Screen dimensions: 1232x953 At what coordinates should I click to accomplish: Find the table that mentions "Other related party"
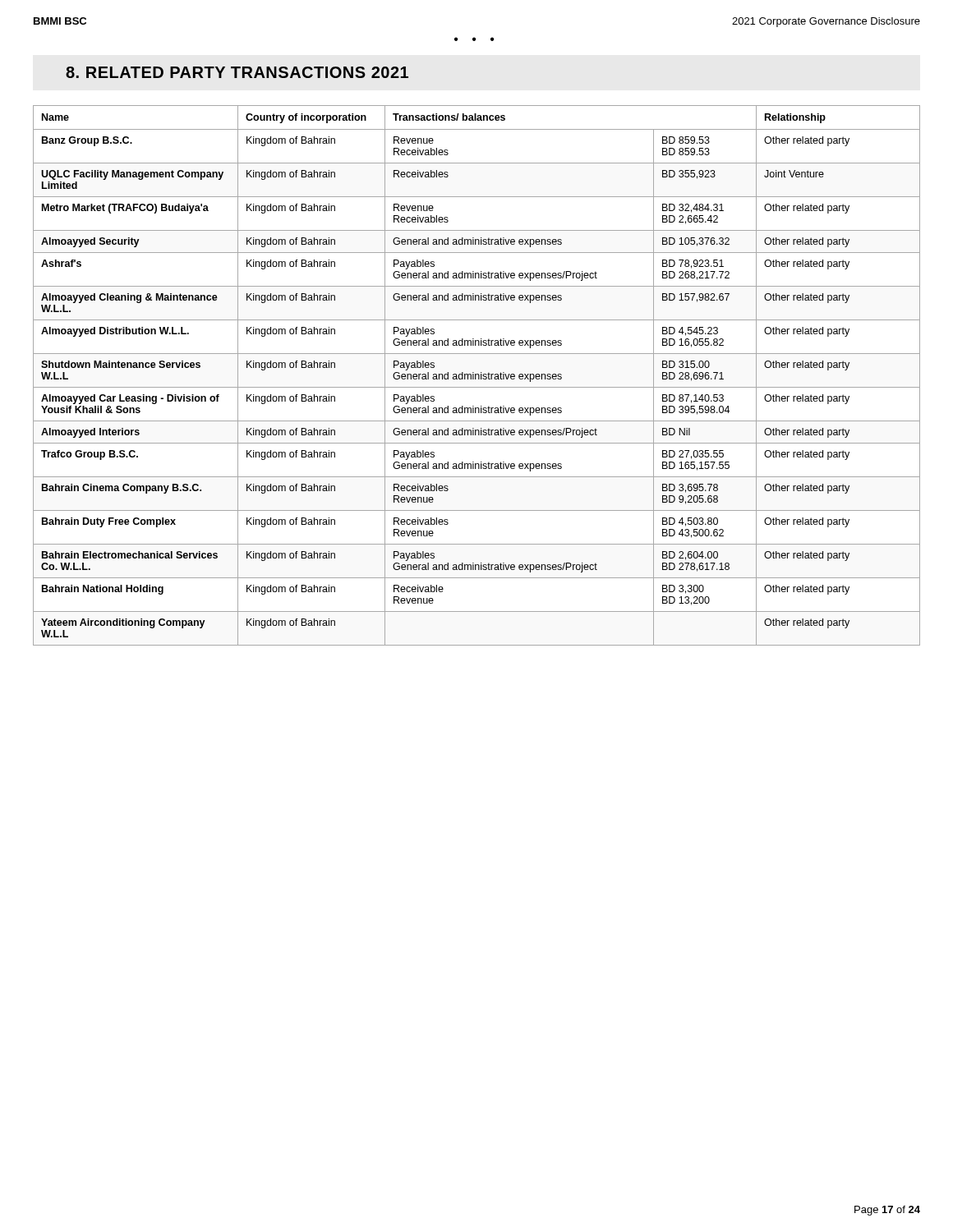pyautogui.click(x=476, y=375)
